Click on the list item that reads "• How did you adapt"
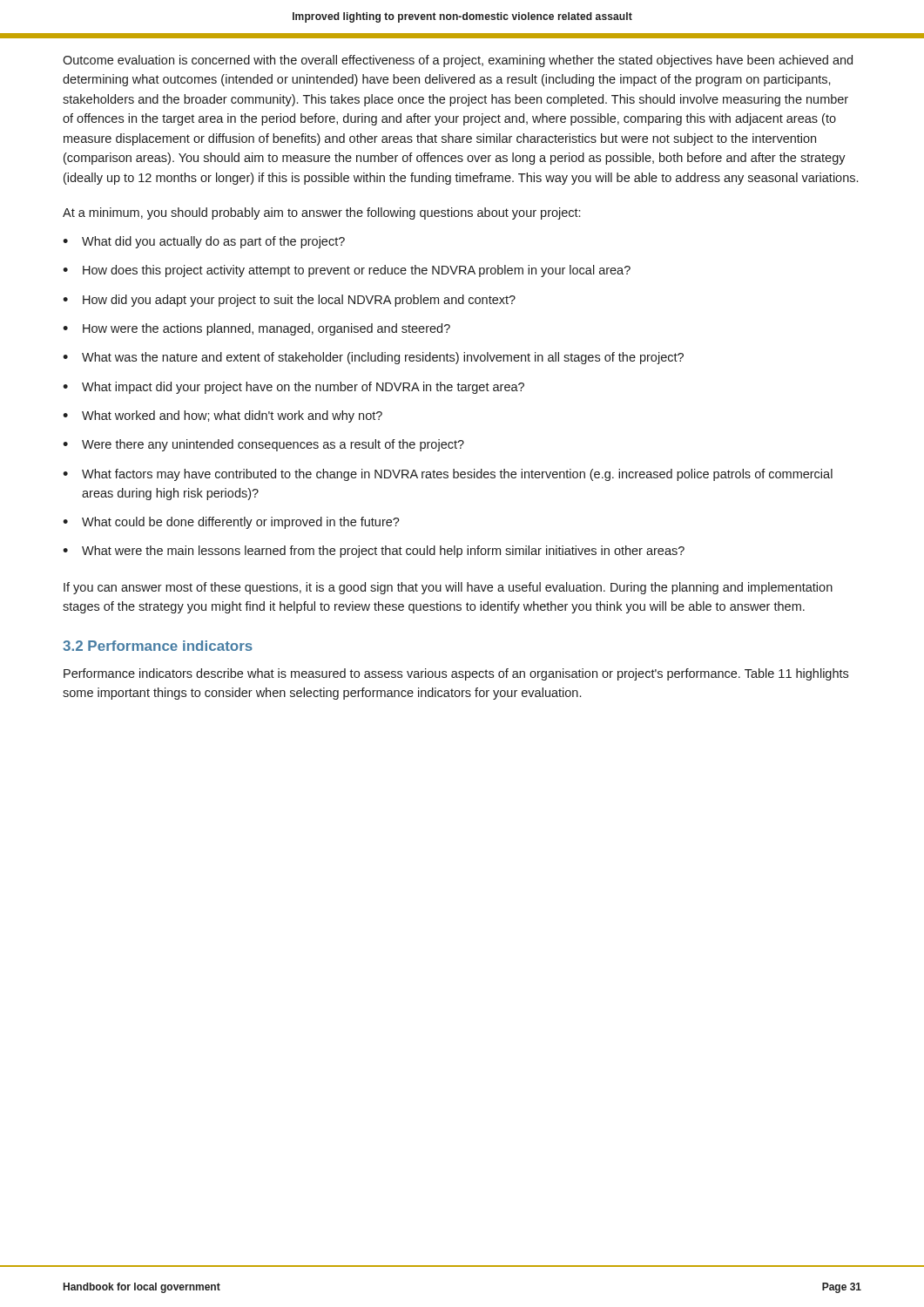This screenshot has width=924, height=1307. 462,300
